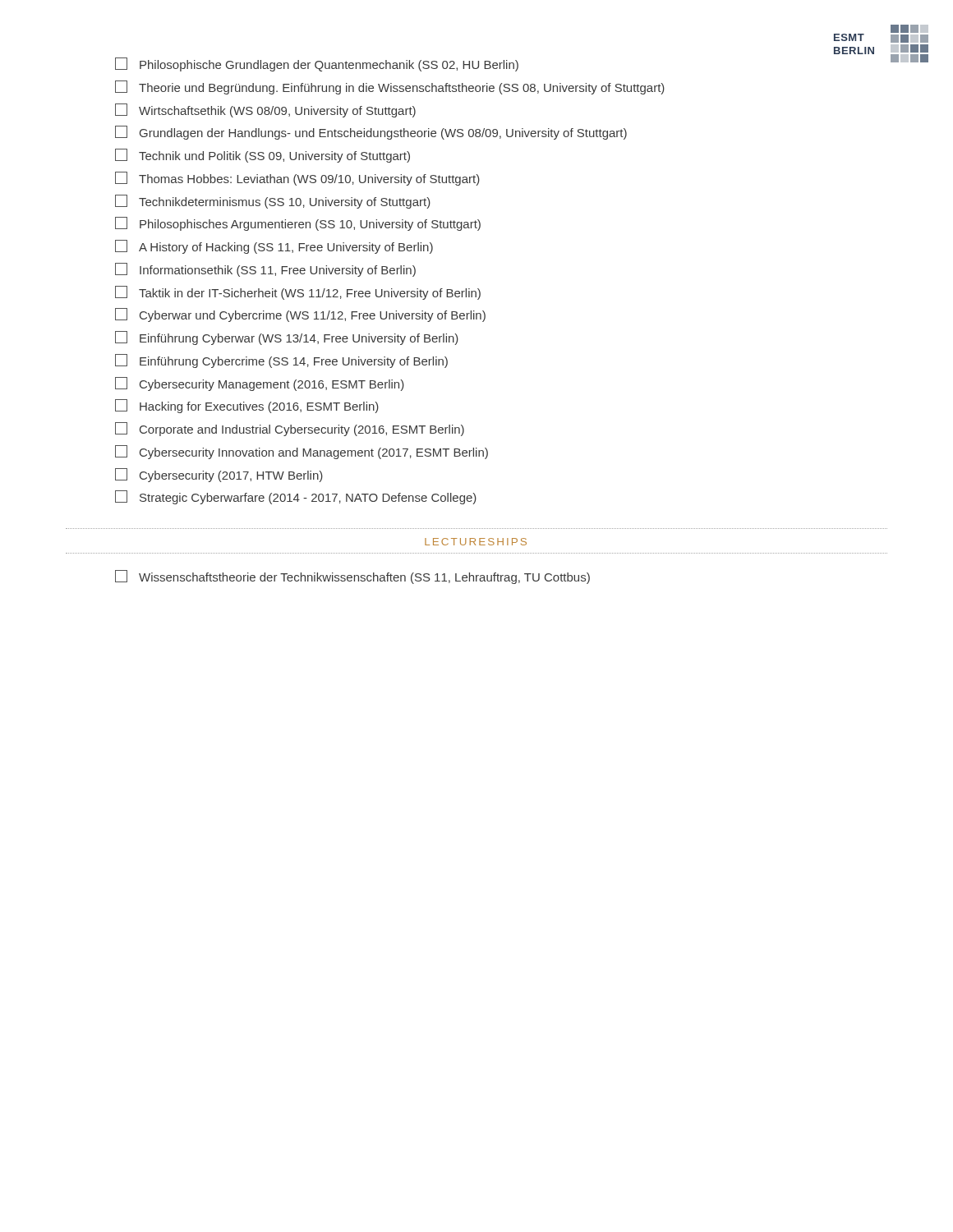Click on the list item containing "Taktik in der"
The image size is (953, 1232).
pos(298,293)
